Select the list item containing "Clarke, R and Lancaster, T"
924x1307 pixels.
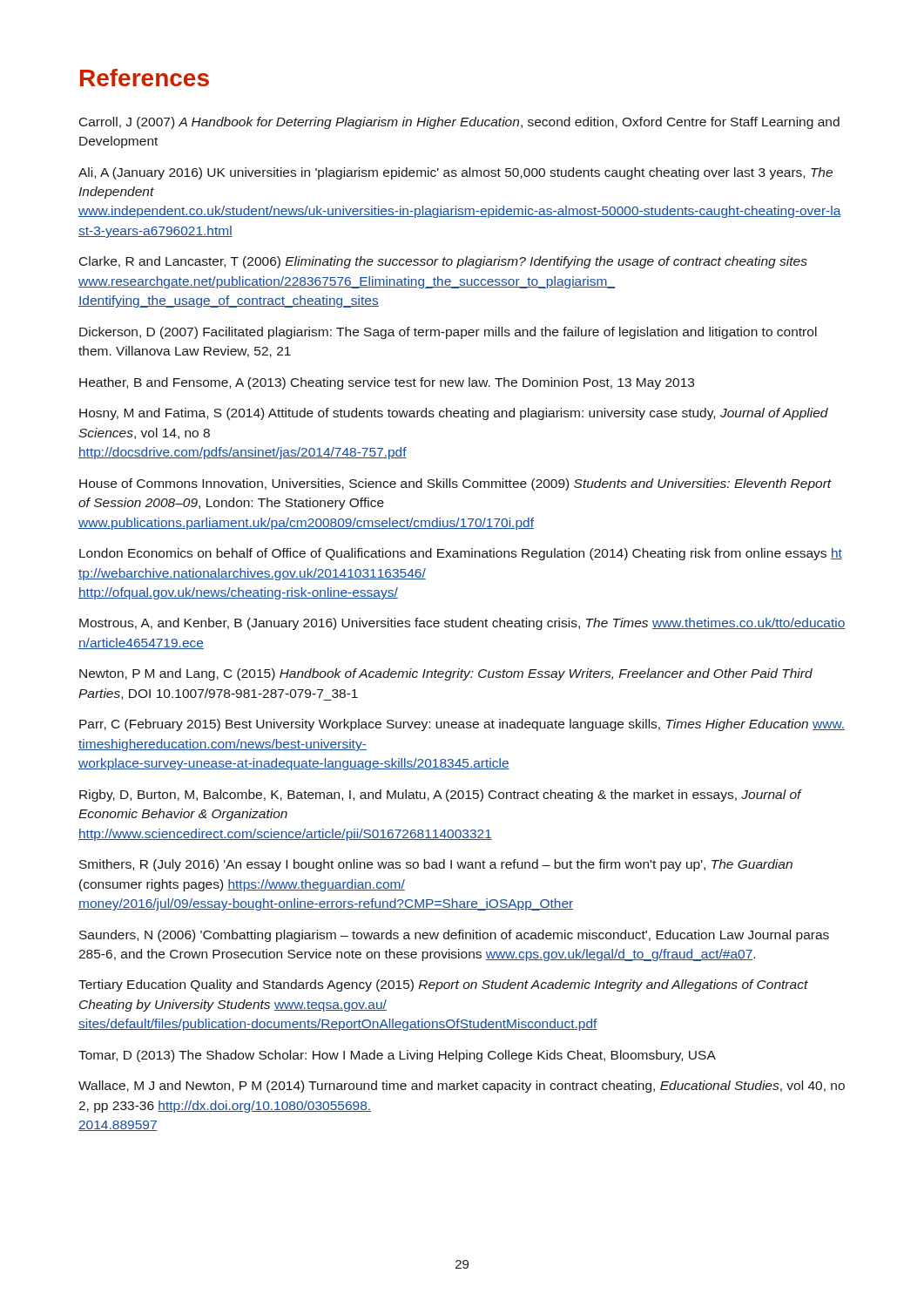pos(443,281)
